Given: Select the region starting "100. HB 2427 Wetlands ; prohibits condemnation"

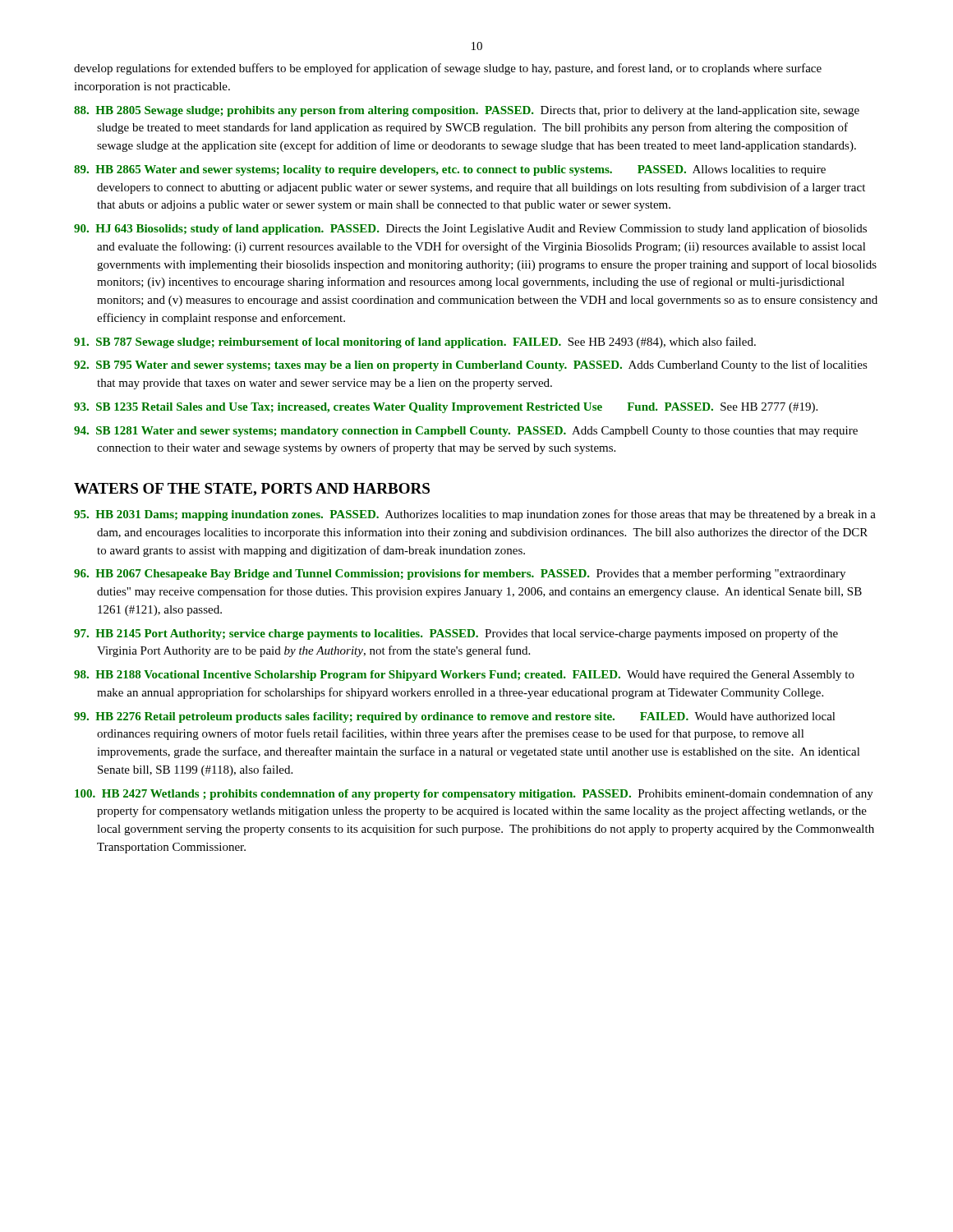Looking at the screenshot, I should click(x=474, y=820).
